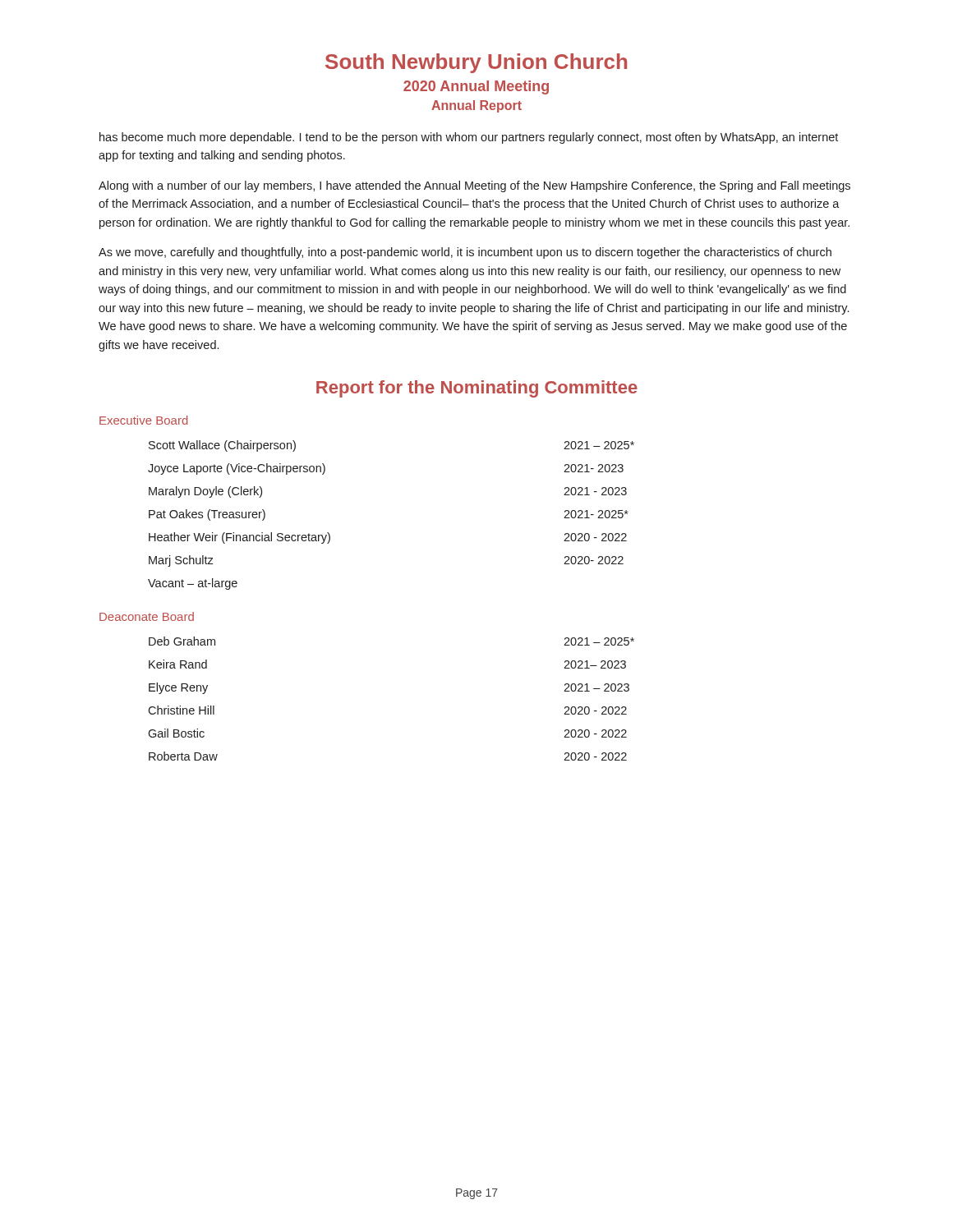Select the passage starting "As we move,"
953x1232 pixels.
474,299
